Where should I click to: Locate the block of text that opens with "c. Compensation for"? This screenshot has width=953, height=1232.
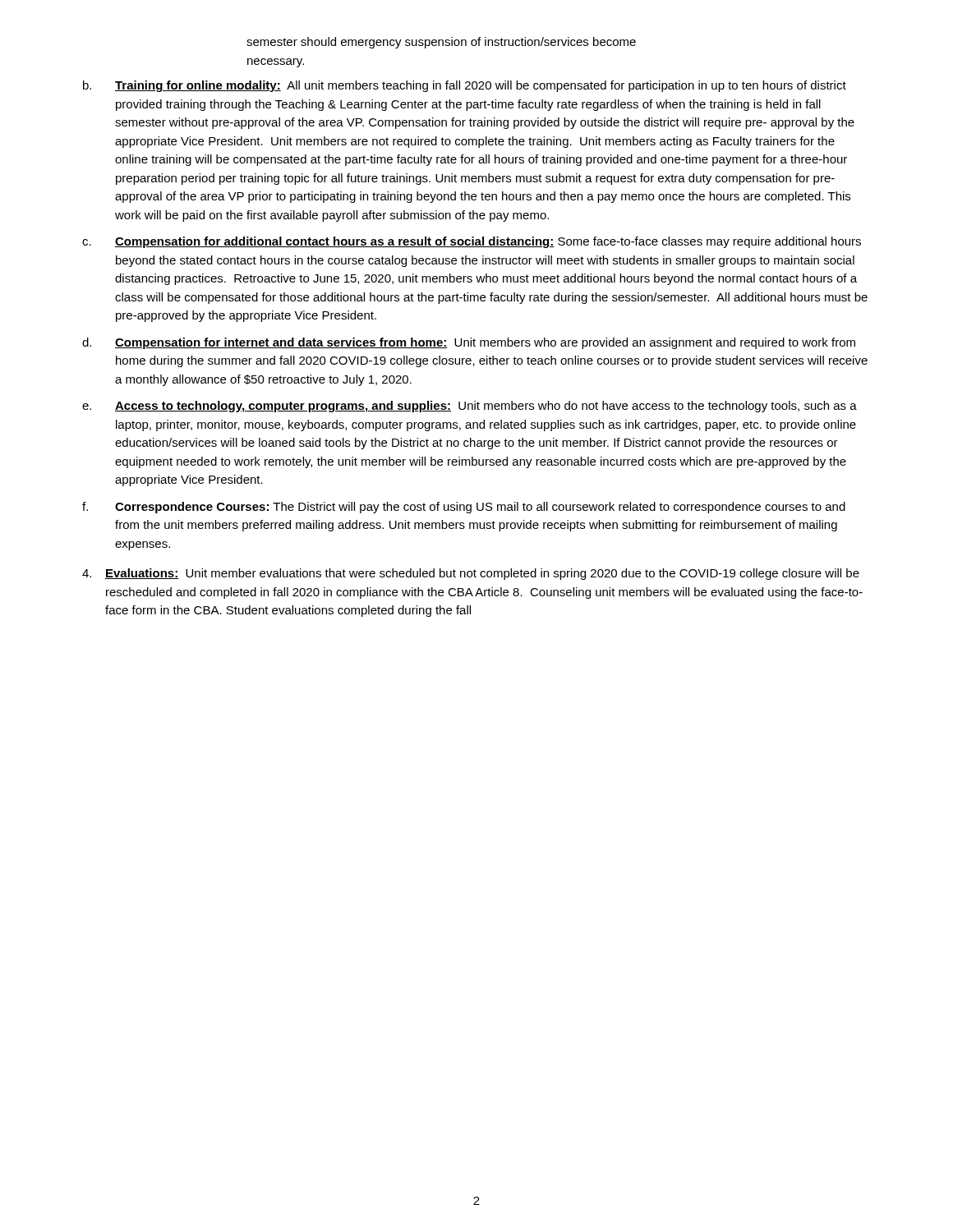[x=476, y=279]
